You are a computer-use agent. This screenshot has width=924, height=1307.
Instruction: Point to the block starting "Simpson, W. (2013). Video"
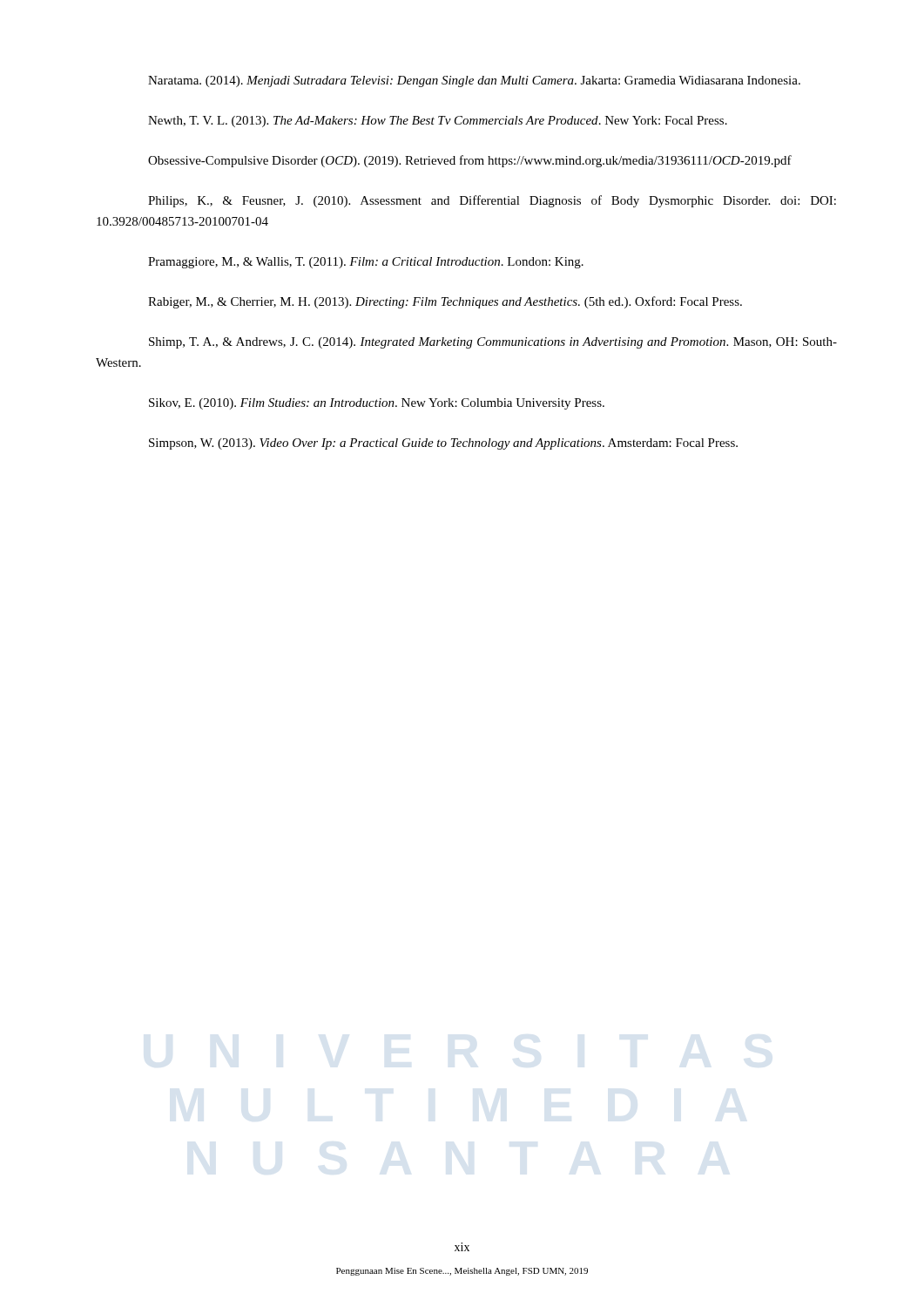coord(466,443)
